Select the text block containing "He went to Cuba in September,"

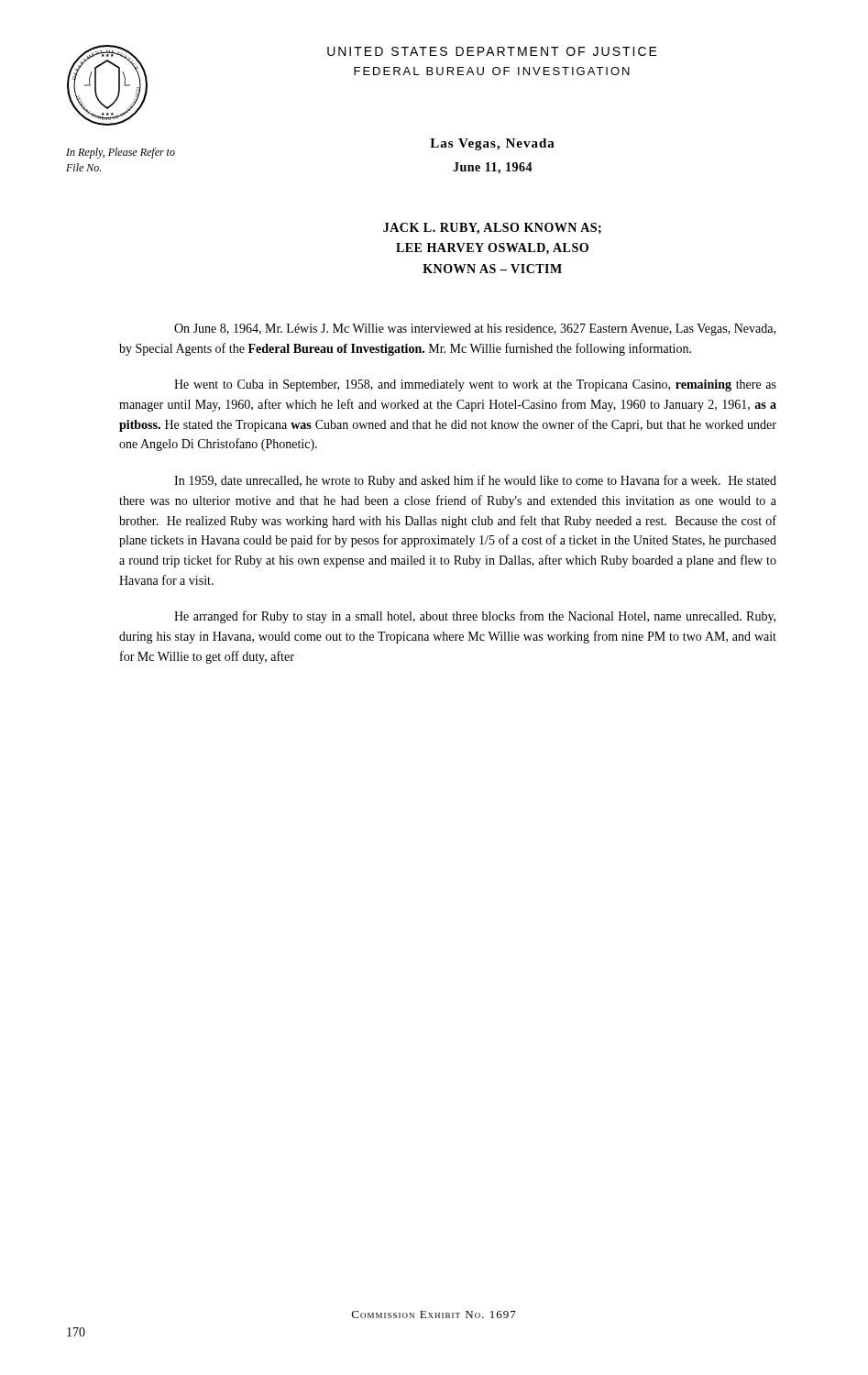448,415
